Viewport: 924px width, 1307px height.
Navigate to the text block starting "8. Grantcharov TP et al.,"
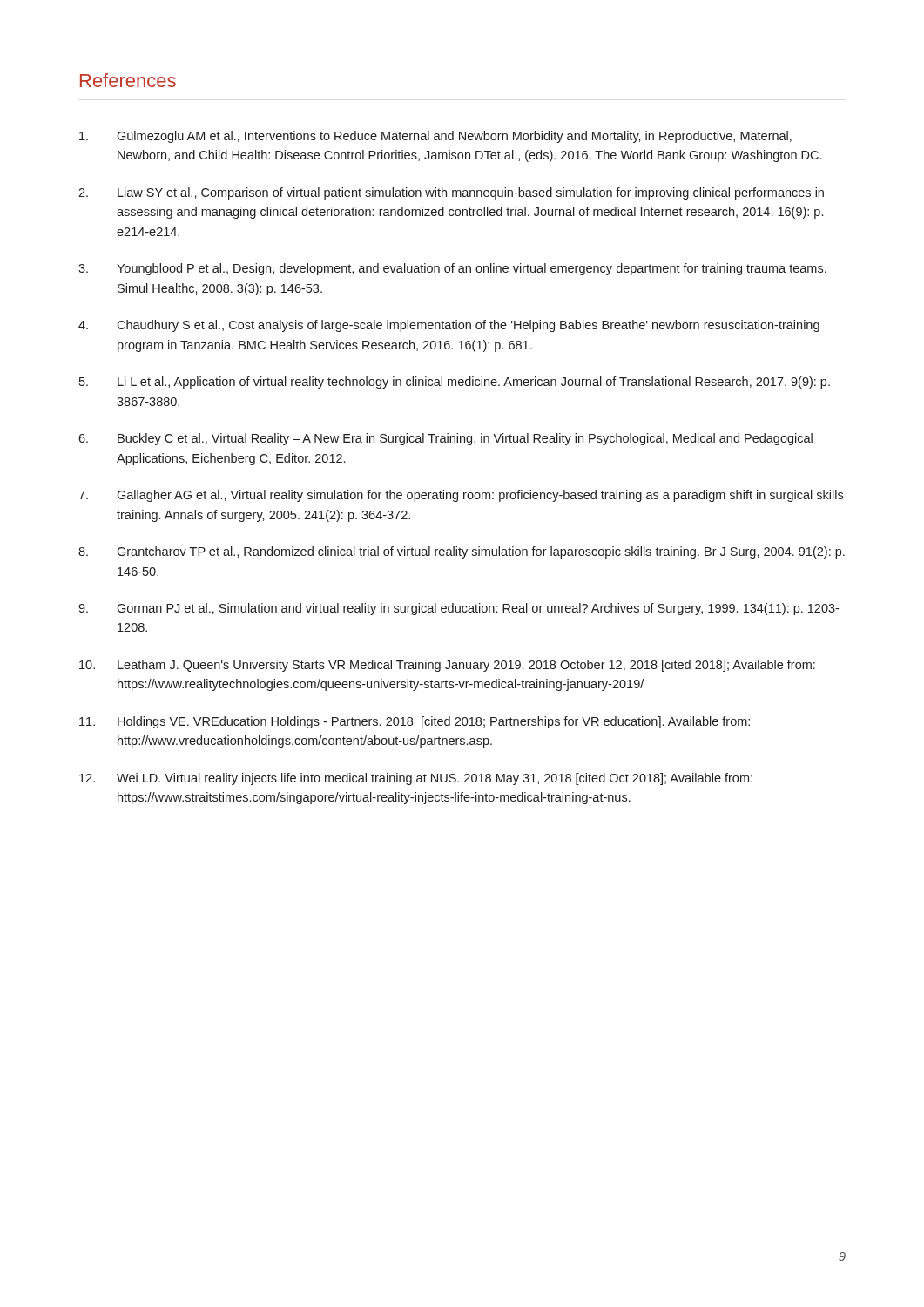tap(462, 562)
